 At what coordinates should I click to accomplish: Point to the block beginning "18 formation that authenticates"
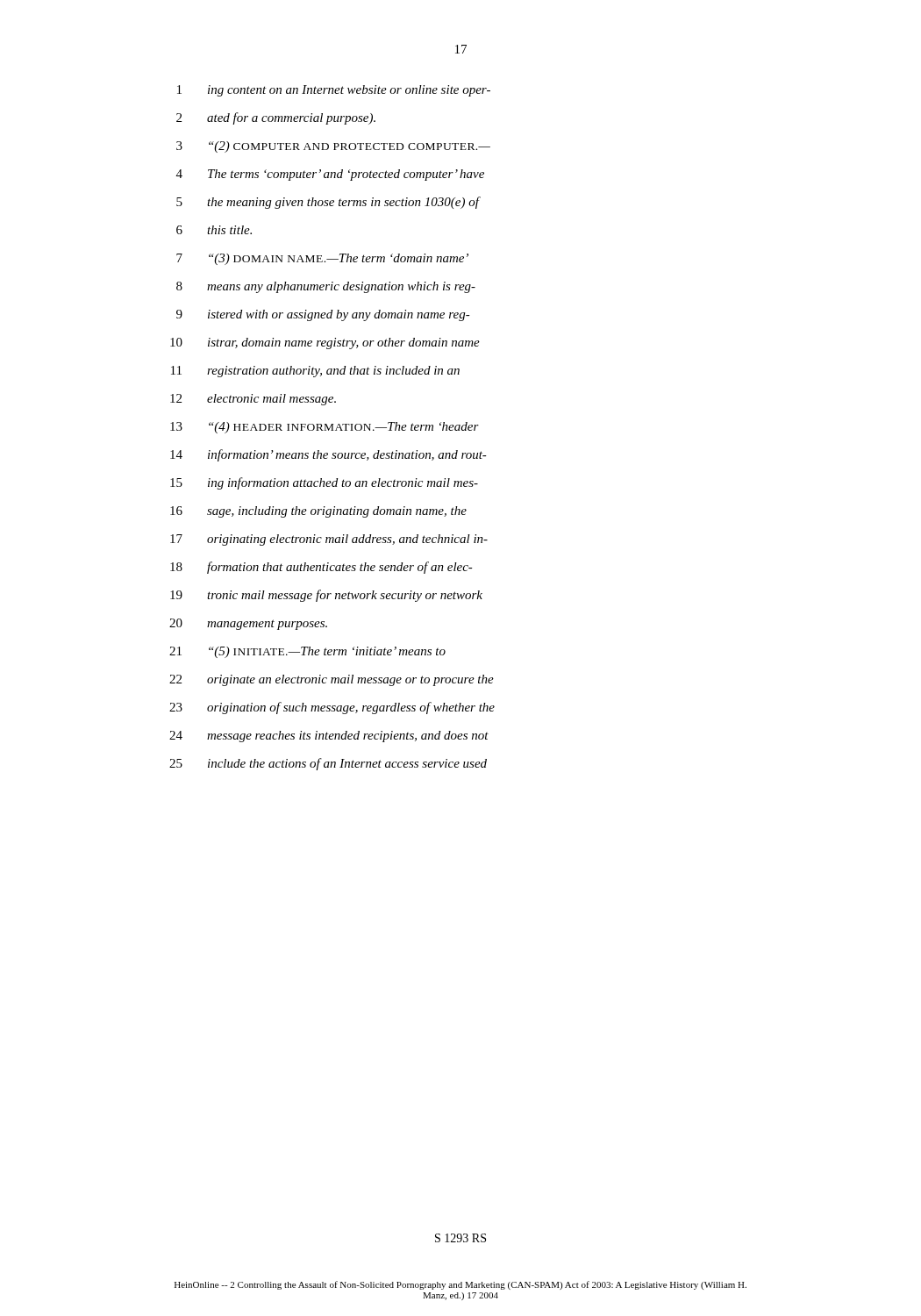pyautogui.click(x=478, y=567)
